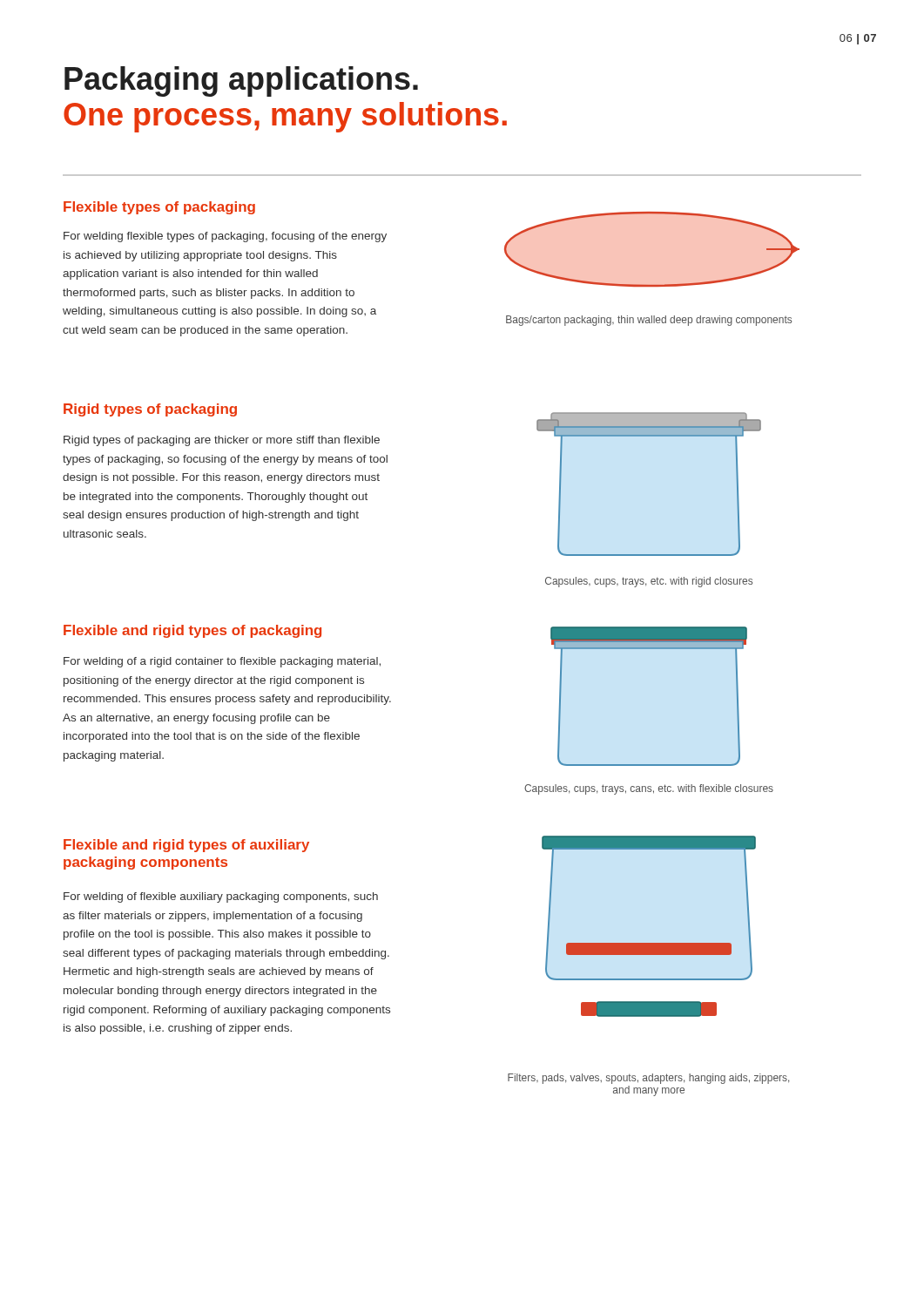The image size is (924, 1307).
Task: Locate the section header that reads "Flexible types of packaging"
Action: 228,207
